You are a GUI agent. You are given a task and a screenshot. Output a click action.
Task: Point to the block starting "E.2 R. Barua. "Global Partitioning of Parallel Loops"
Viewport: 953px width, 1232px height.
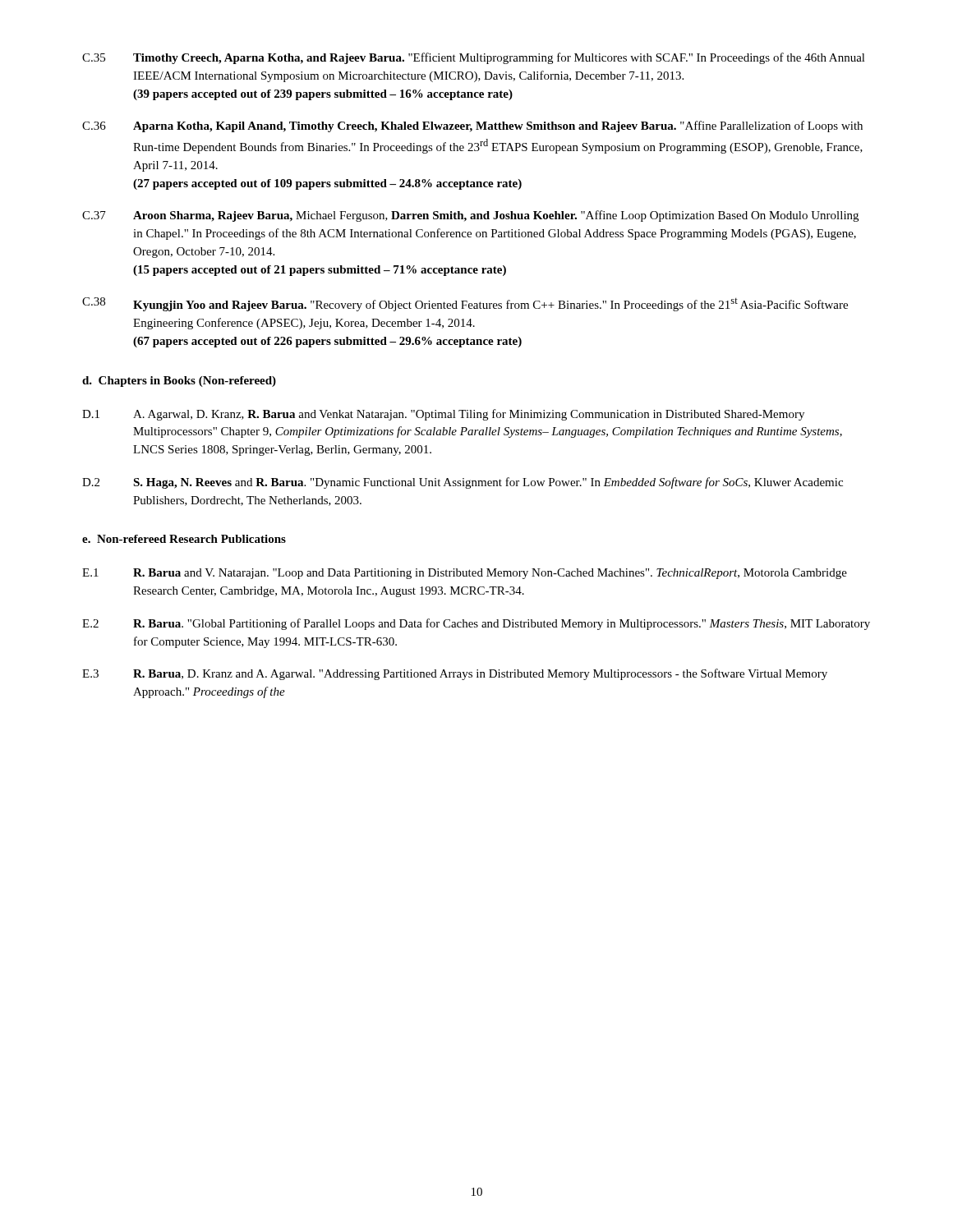[x=476, y=633]
